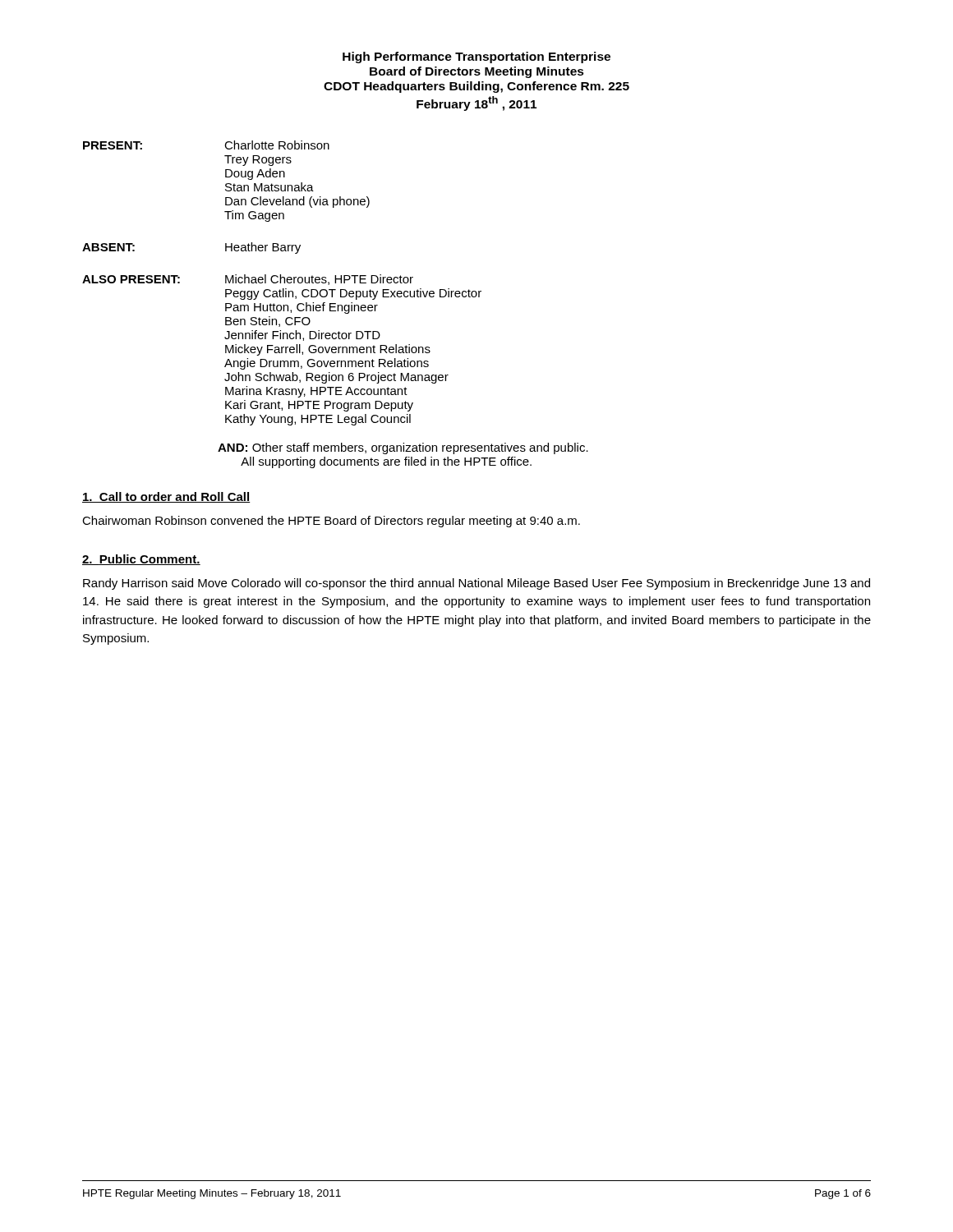This screenshot has height=1232, width=953.
Task: Navigate to the block starting "ABSENT: Heather Barry"
Action: [112, 248]
